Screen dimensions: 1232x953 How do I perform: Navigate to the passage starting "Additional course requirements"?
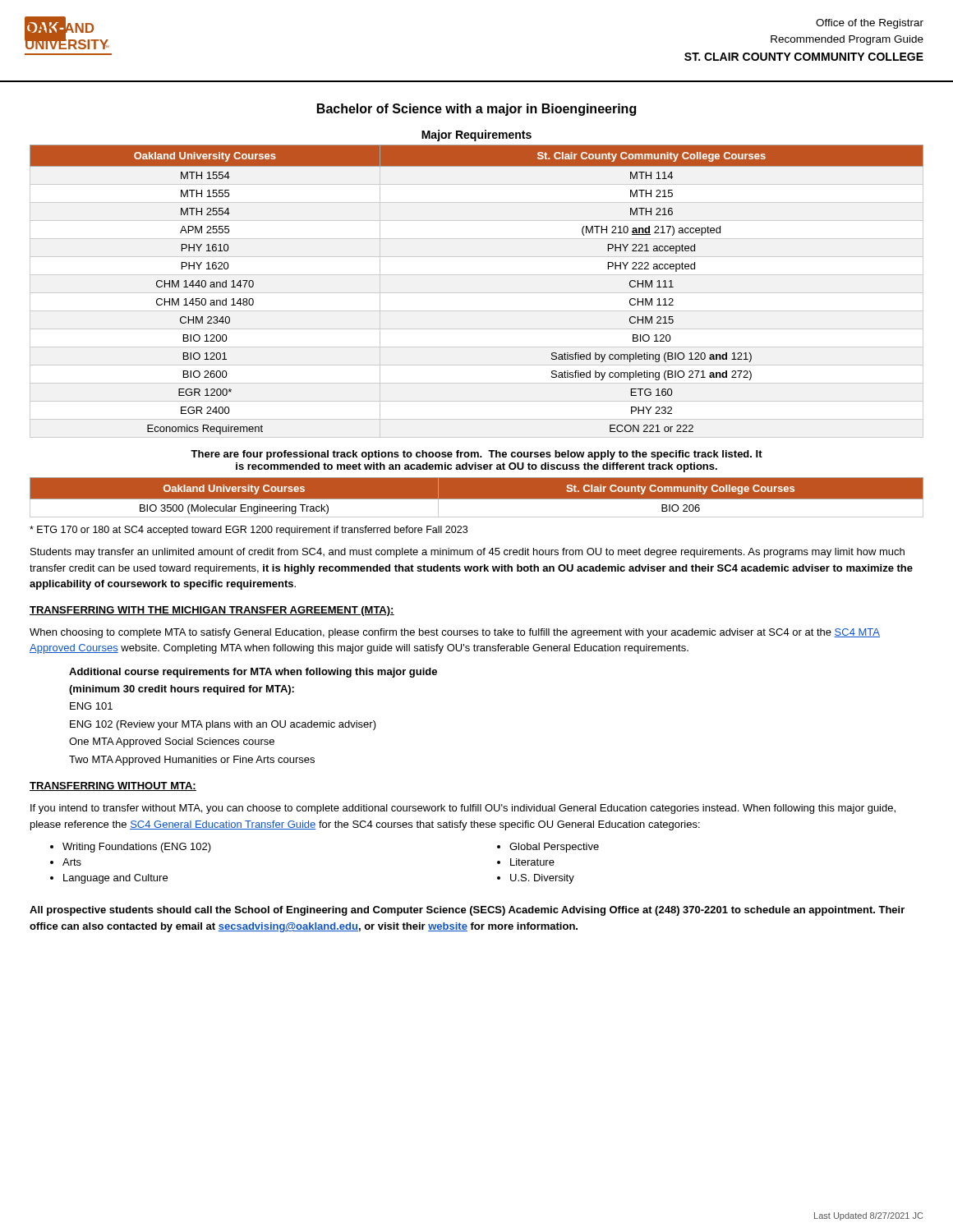(253, 715)
